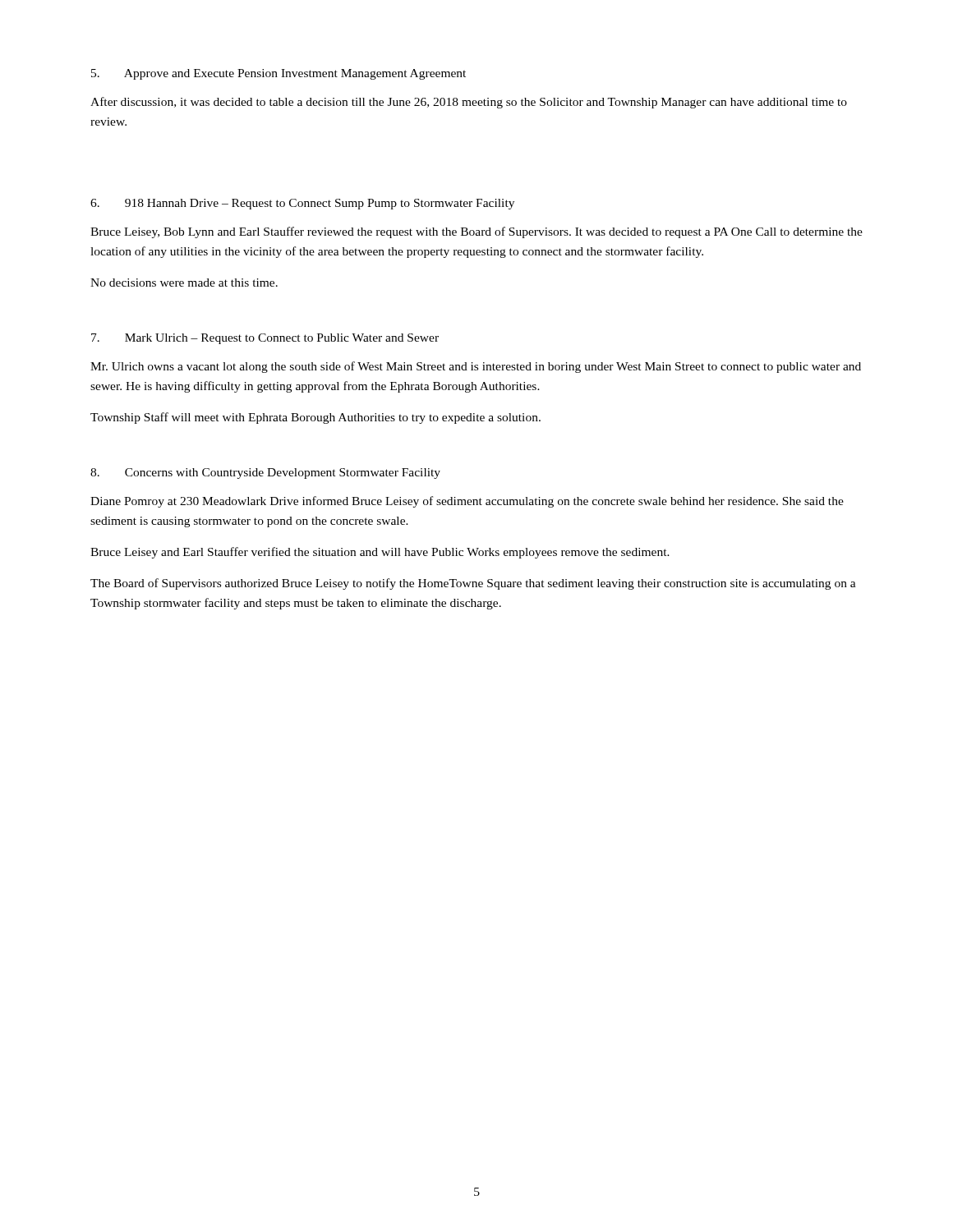The width and height of the screenshot is (953, 1232).
Task: Select the element starting "5. Approve and Execute Pension Investment Management"
Action: click(x=476, y=73)
